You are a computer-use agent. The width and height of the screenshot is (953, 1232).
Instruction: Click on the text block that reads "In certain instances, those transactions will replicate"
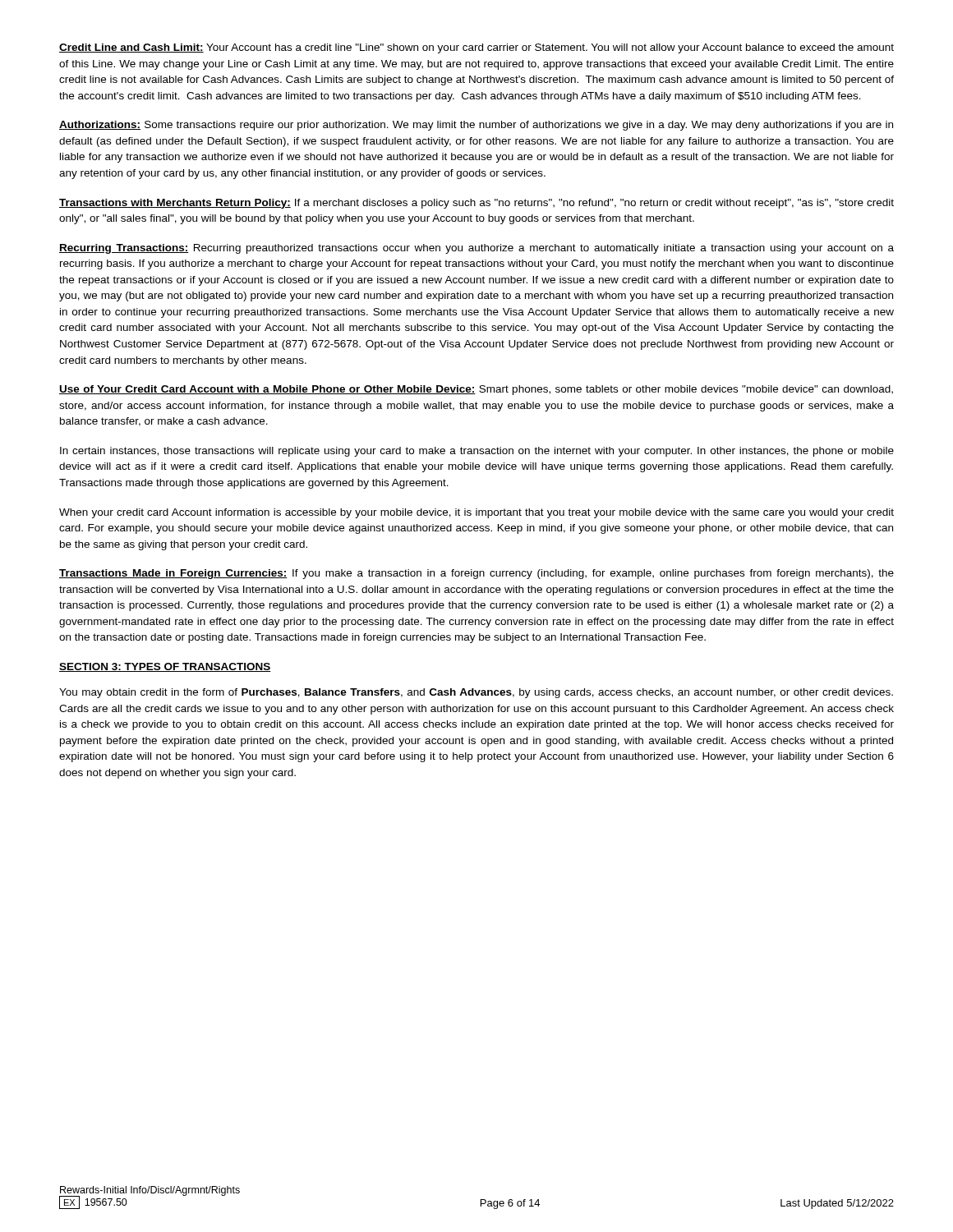tap(476, 466)
